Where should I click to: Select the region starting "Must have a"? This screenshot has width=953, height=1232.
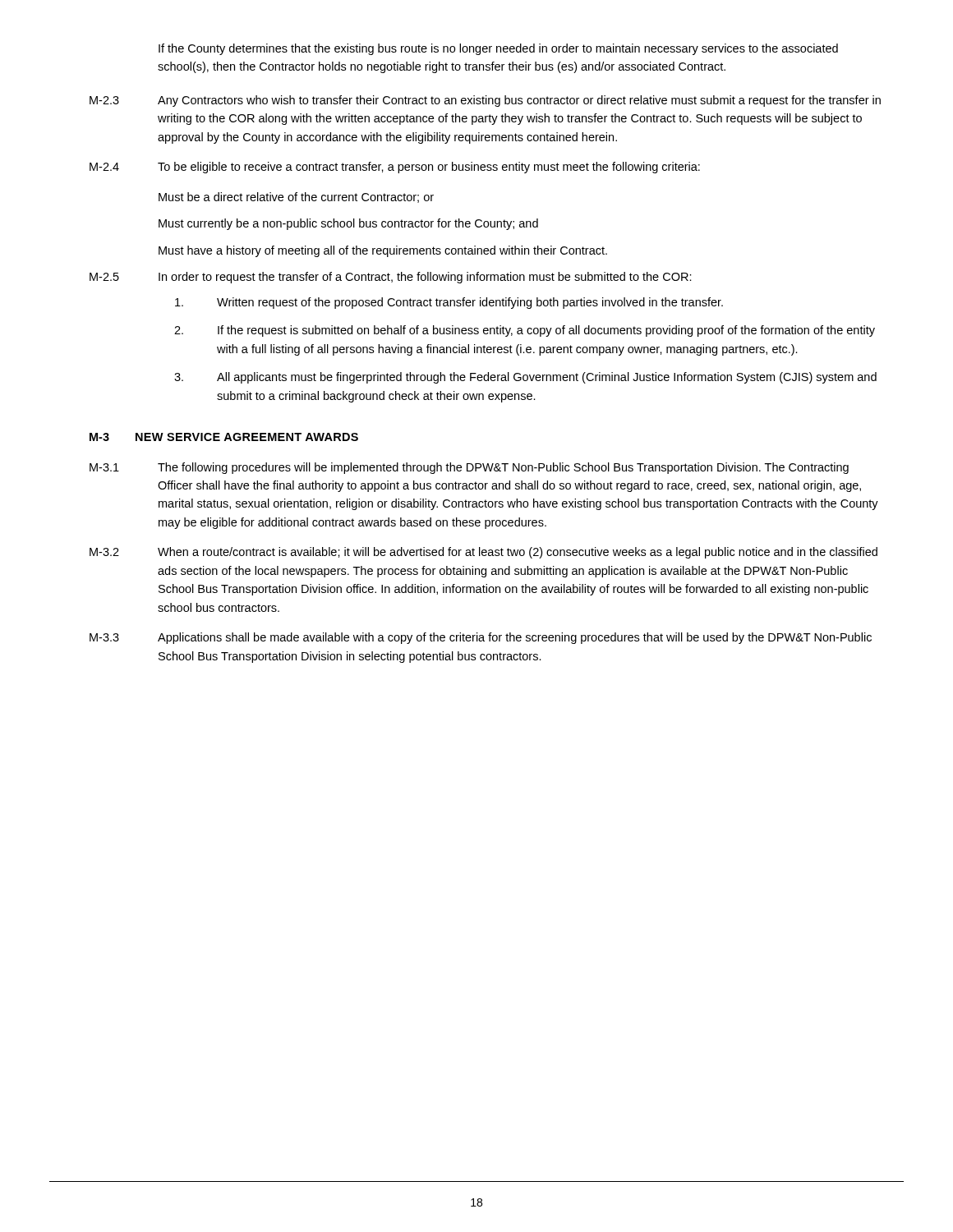pyautogui.click(x=383, y=250)
